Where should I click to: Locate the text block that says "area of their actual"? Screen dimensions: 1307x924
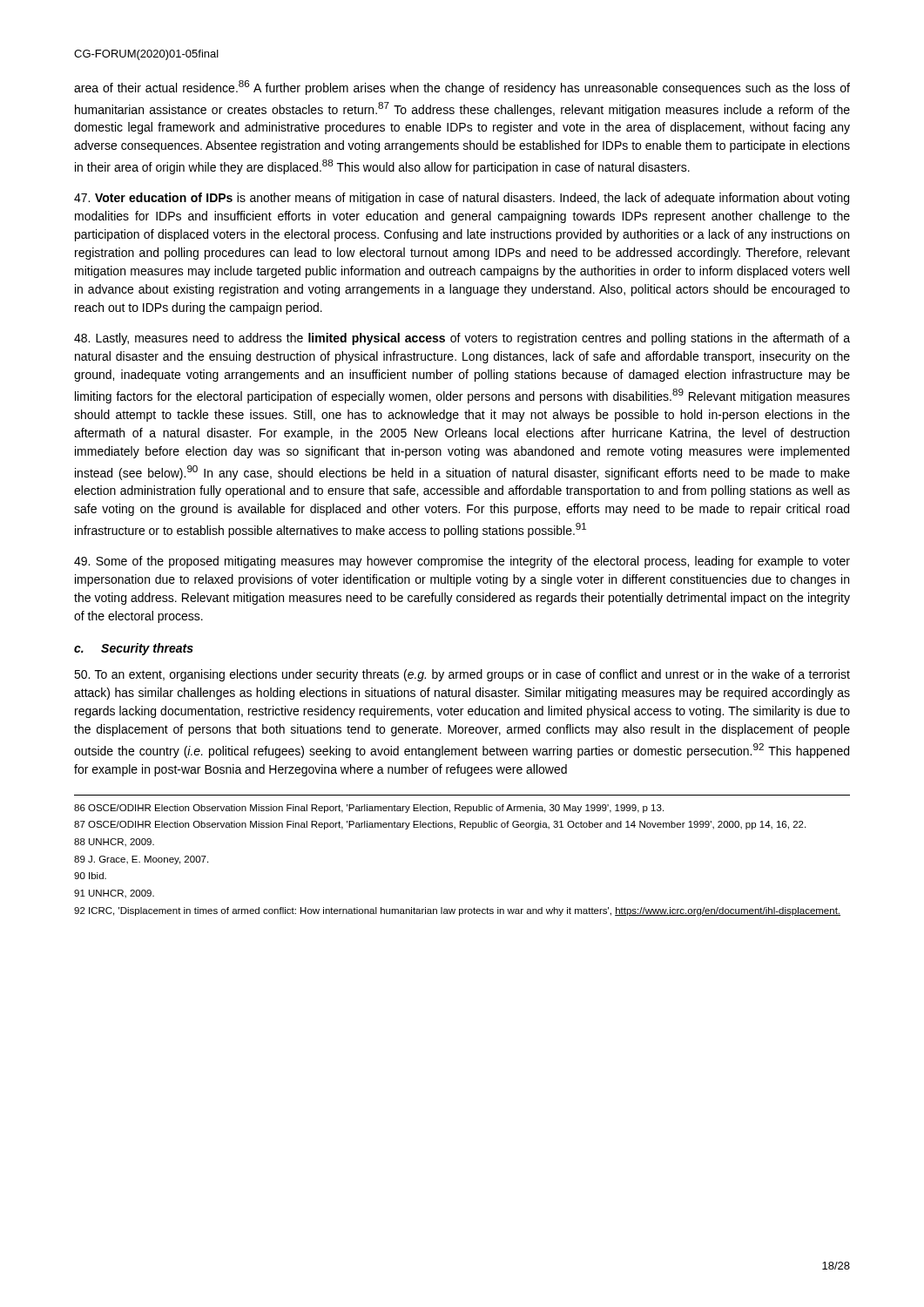(462, 126)
